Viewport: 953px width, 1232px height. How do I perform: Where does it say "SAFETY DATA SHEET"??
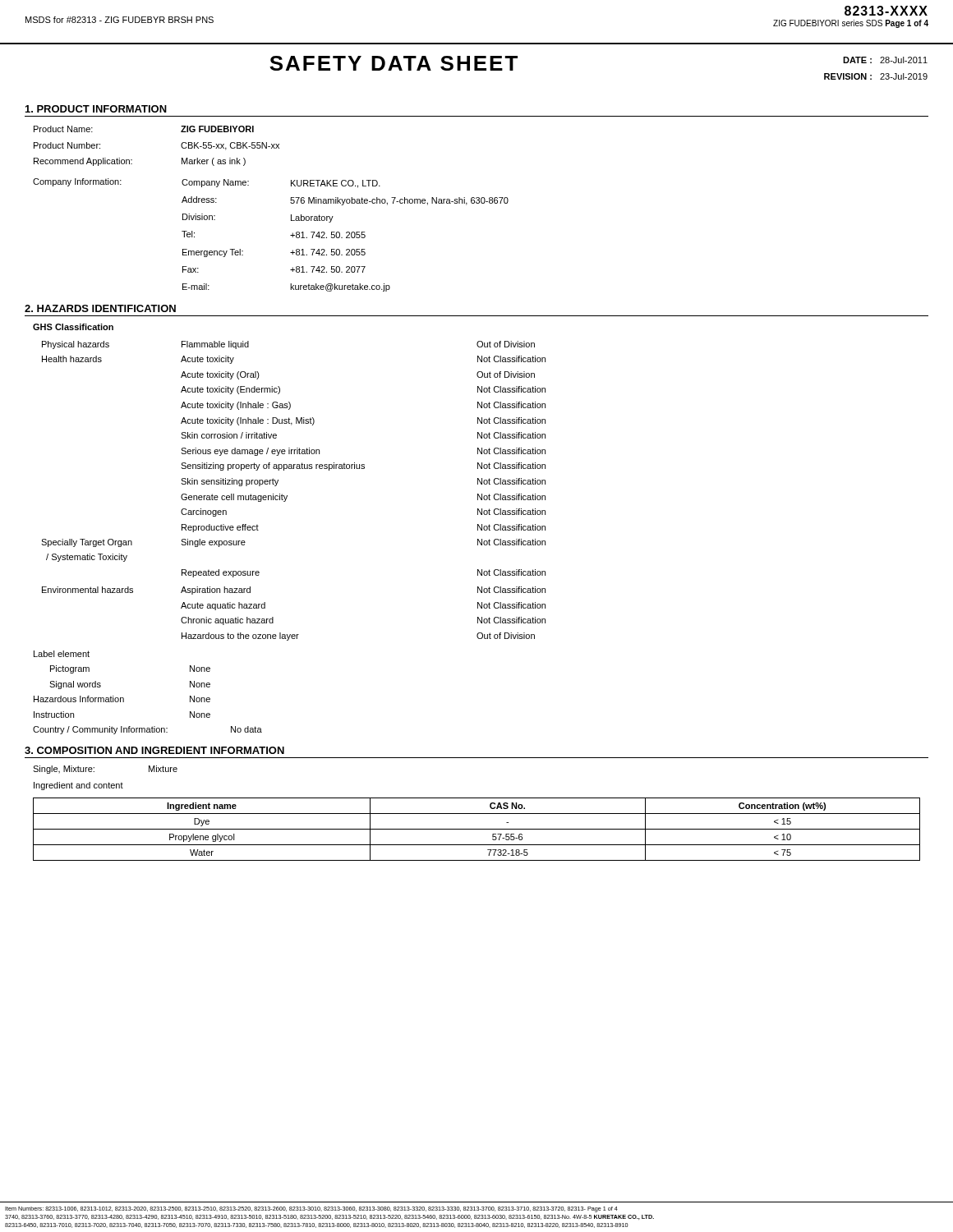pos(394,63)
